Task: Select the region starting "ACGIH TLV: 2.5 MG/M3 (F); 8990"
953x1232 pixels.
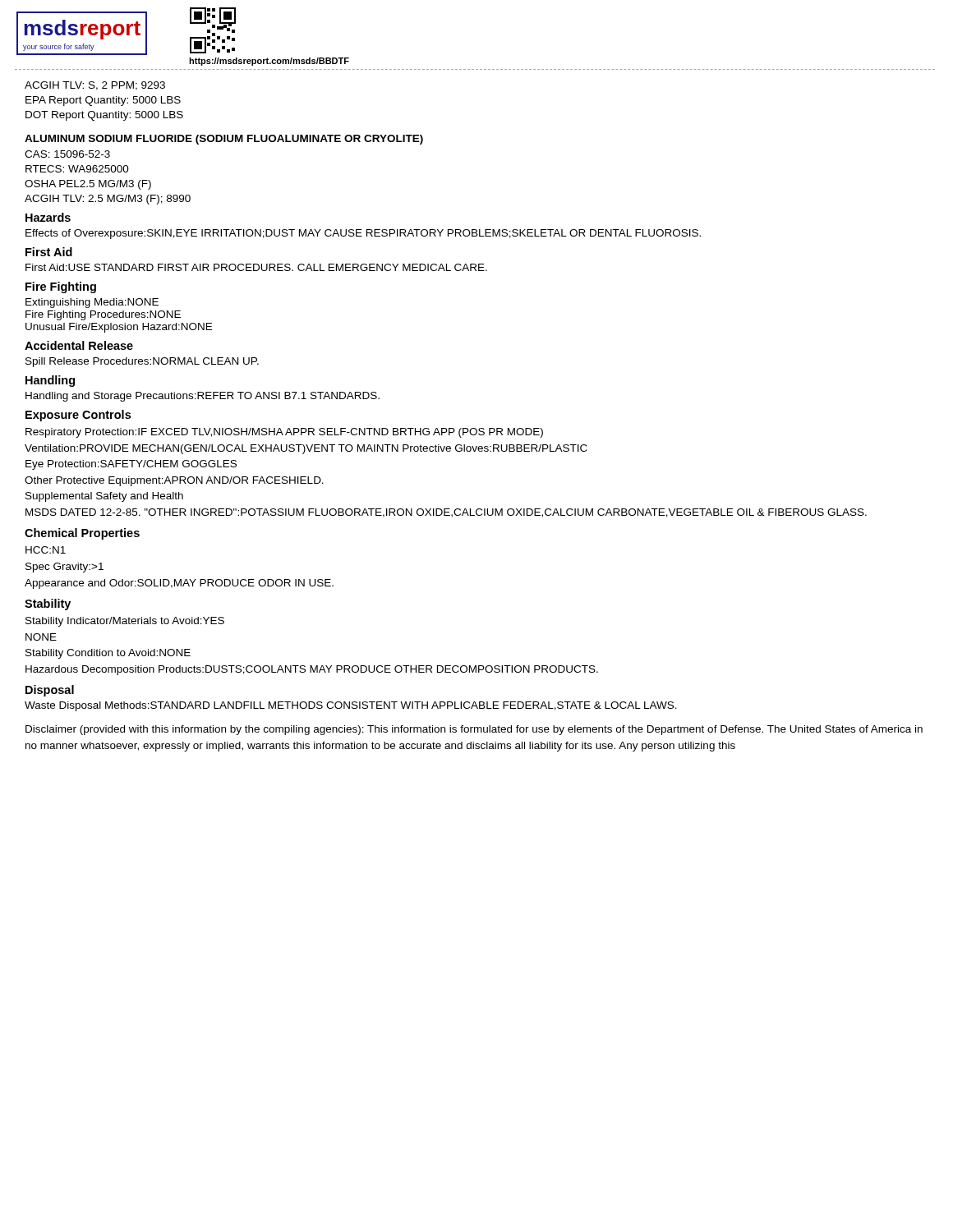Action: click(x=108, y=198)
